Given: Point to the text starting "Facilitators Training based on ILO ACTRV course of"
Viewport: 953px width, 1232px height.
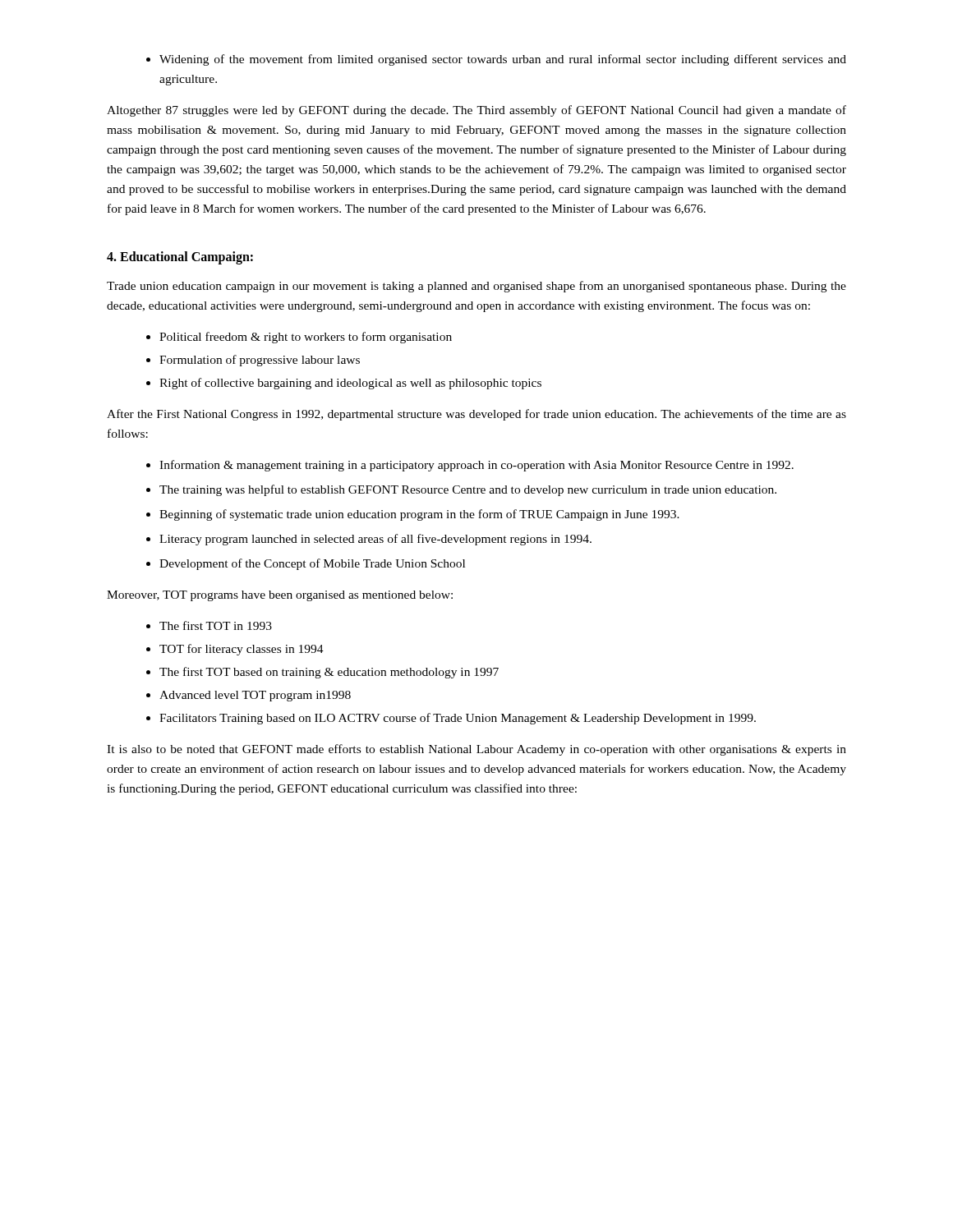Looking at the screenshot, I should tap(493, 718).
